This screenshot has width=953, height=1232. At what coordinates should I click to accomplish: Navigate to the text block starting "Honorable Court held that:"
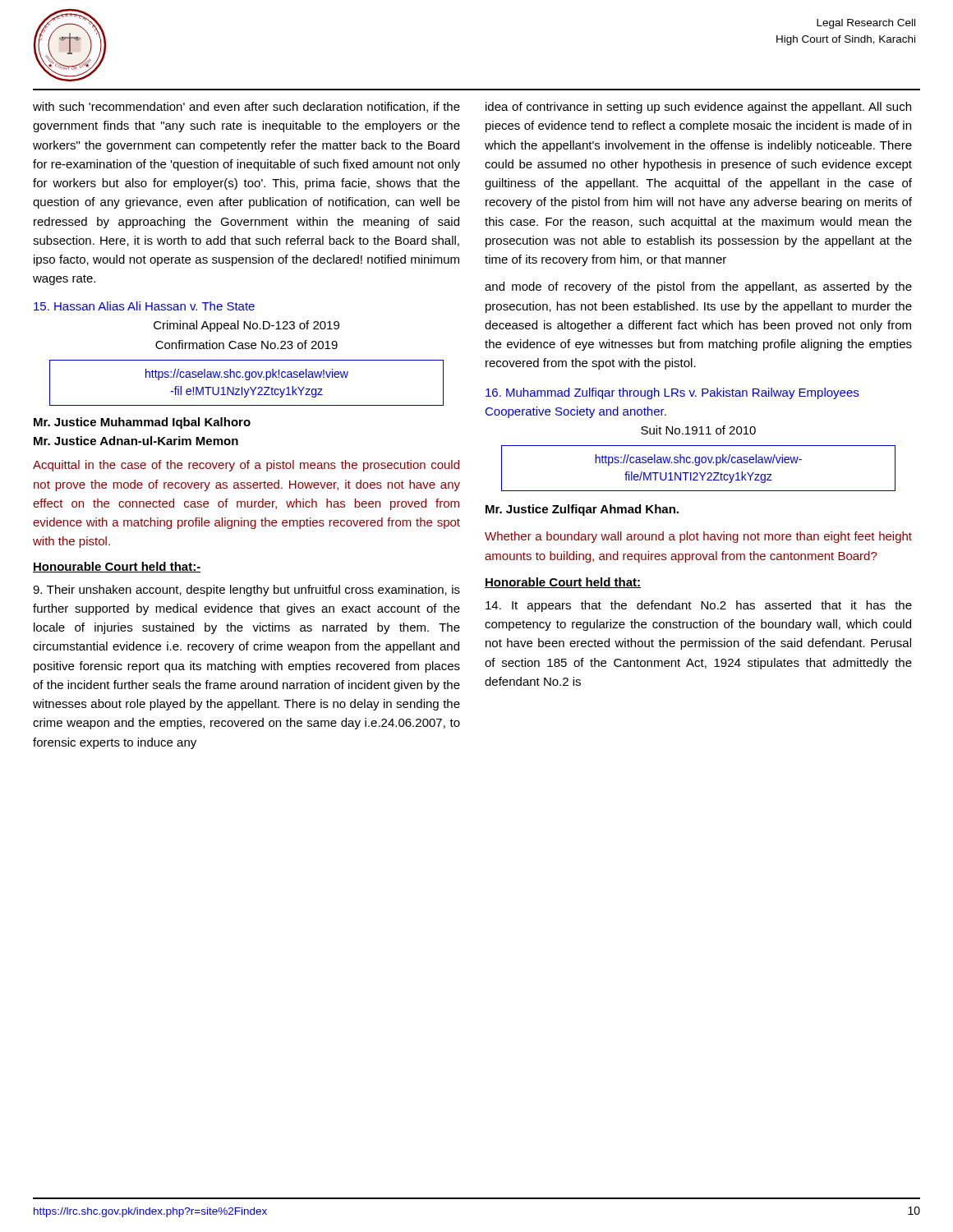pyautogui.click(x=563, y=582)
